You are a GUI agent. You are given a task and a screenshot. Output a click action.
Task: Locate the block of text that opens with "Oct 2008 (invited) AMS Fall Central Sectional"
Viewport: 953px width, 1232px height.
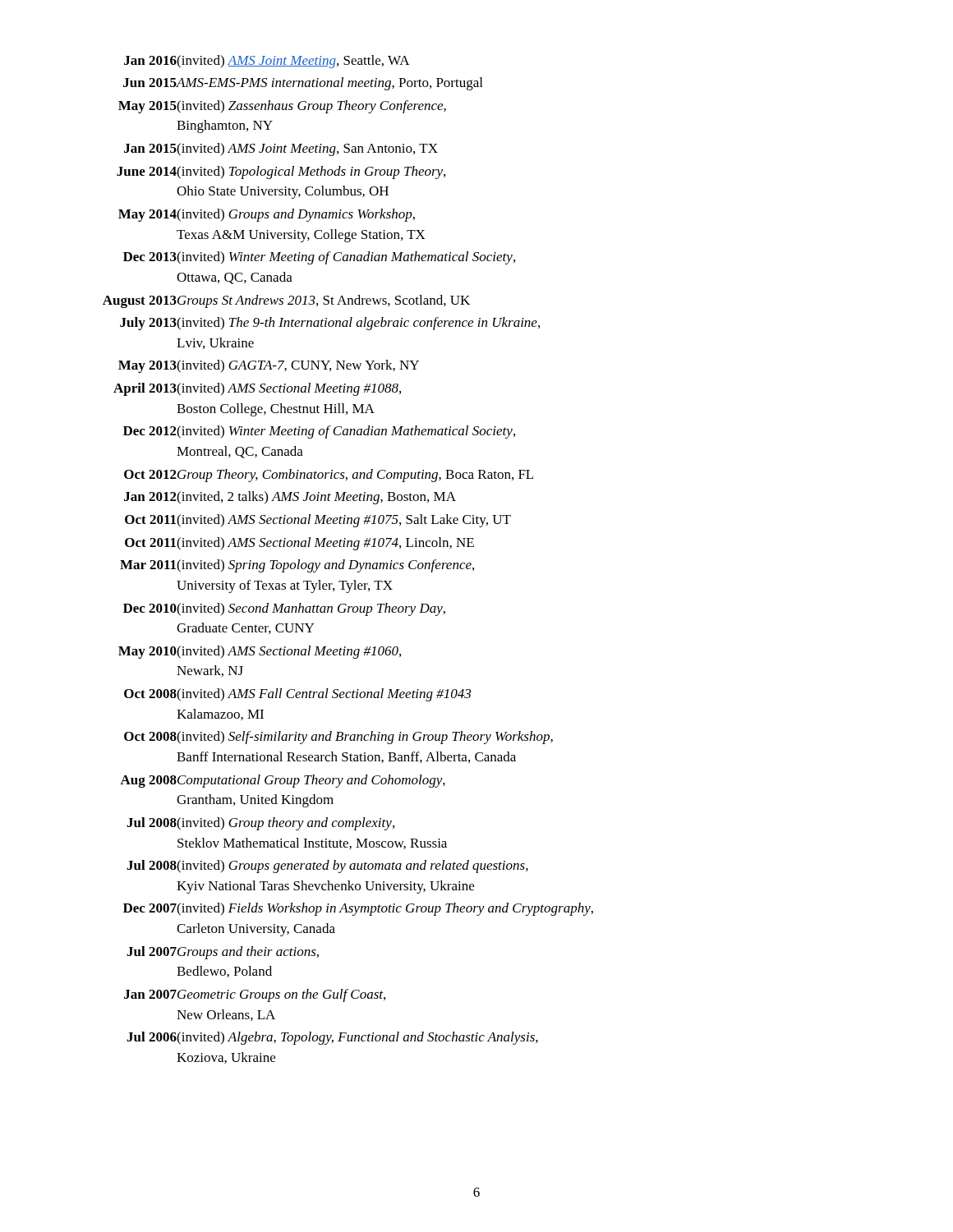pyautogui.click(x=476, y=704)
